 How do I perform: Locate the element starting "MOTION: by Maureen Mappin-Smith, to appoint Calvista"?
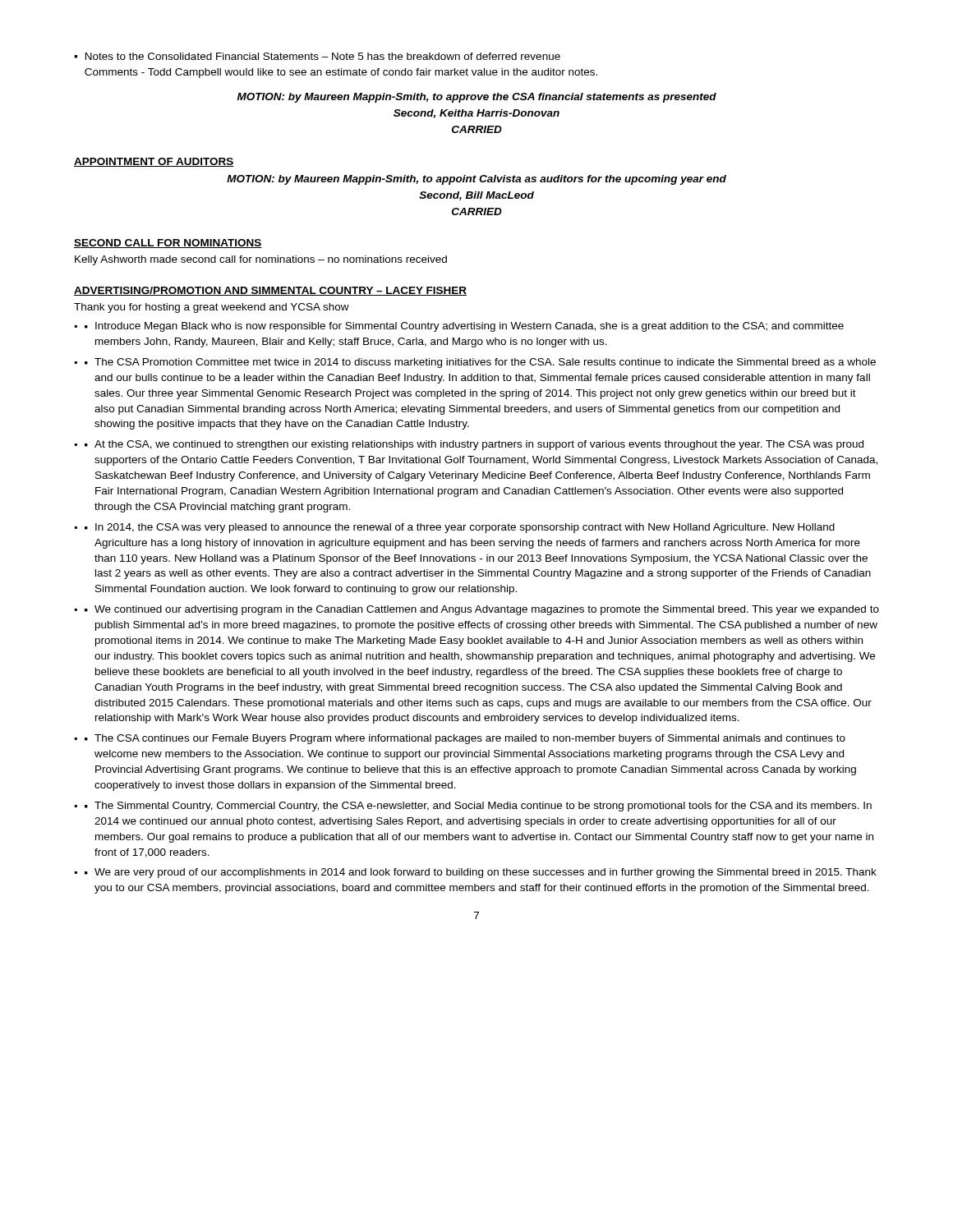(476, 195)
